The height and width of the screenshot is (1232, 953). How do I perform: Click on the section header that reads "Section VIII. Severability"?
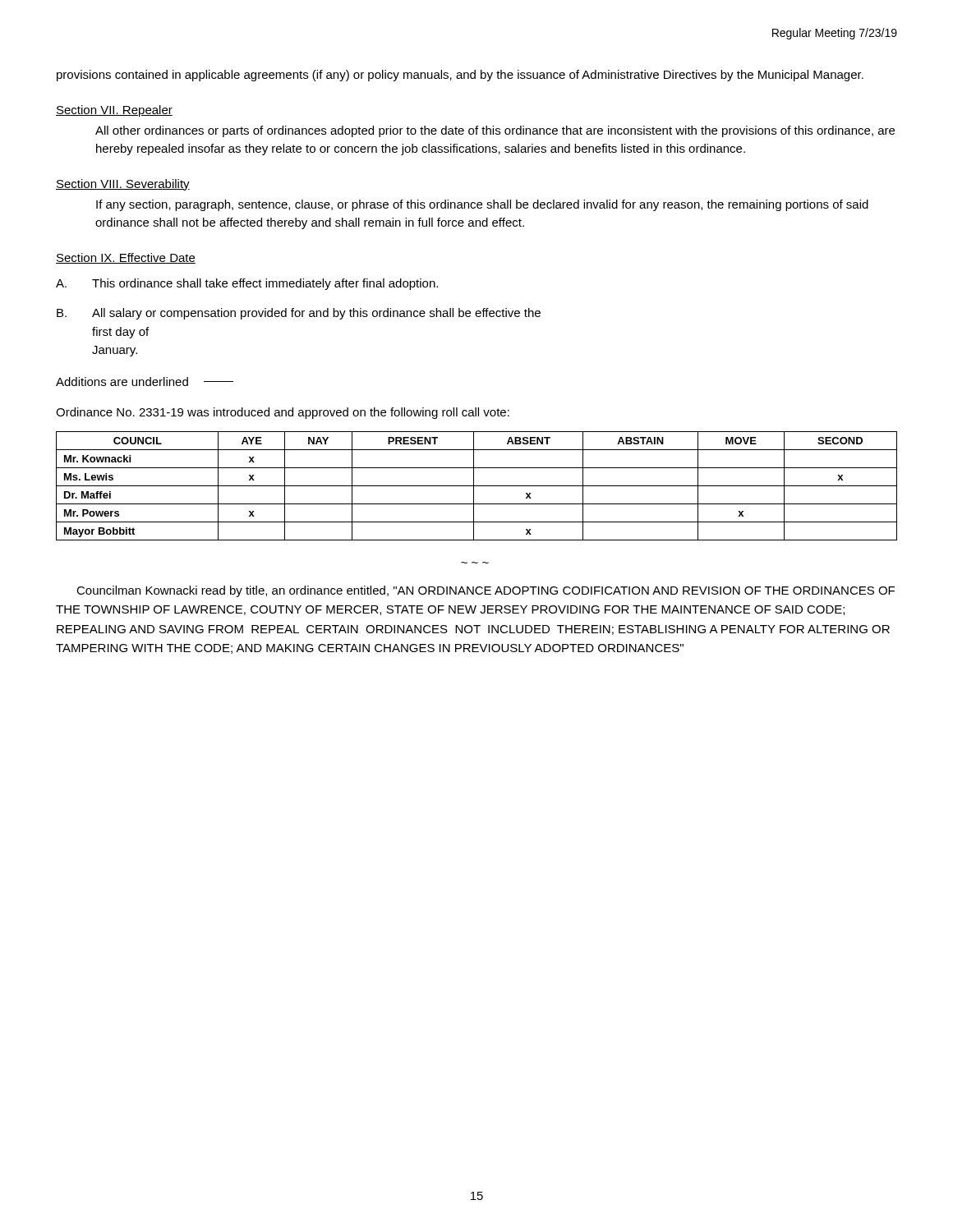[x=123, y=183]
